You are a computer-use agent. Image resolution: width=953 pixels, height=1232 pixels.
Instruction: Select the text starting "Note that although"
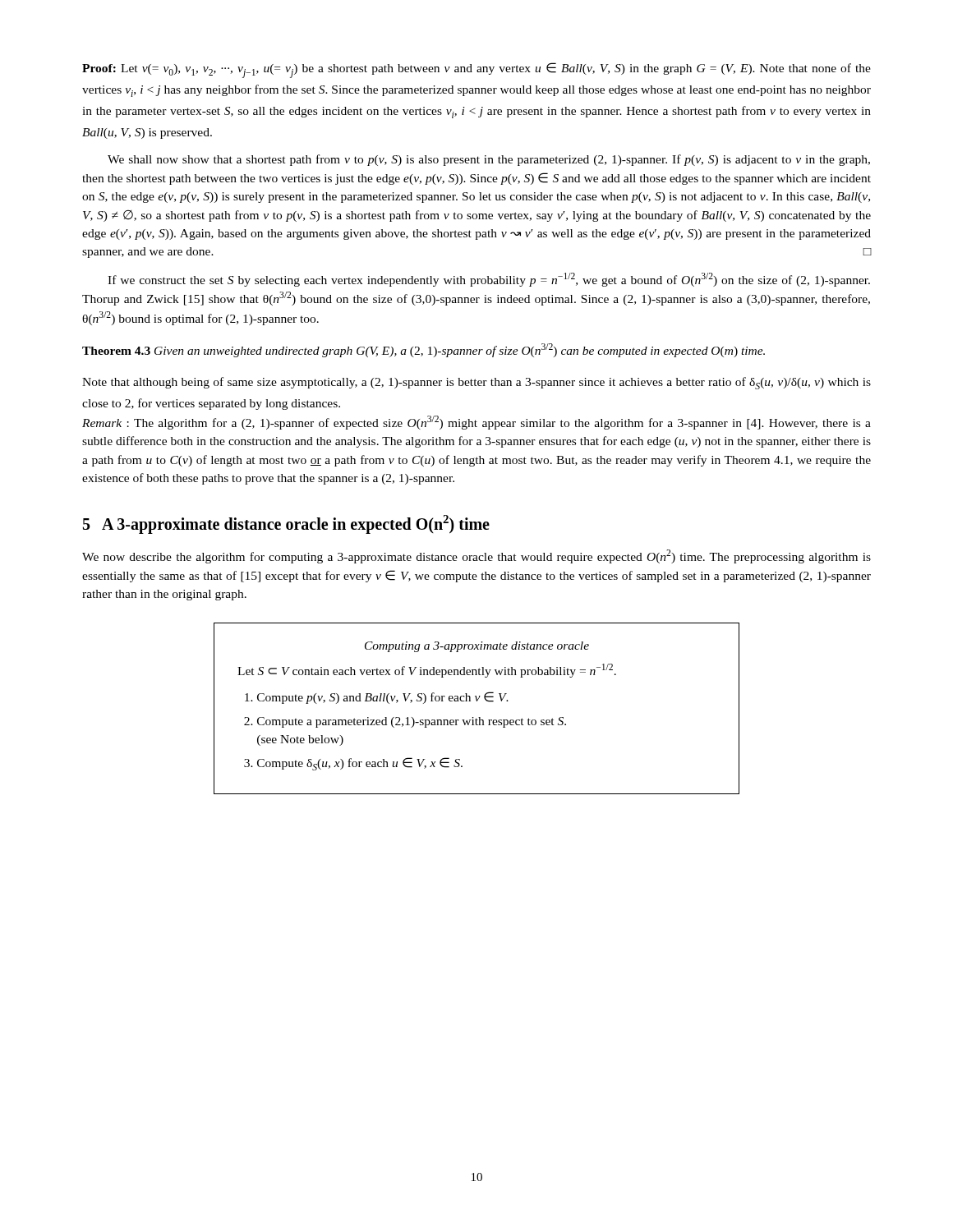coord(476,430)
